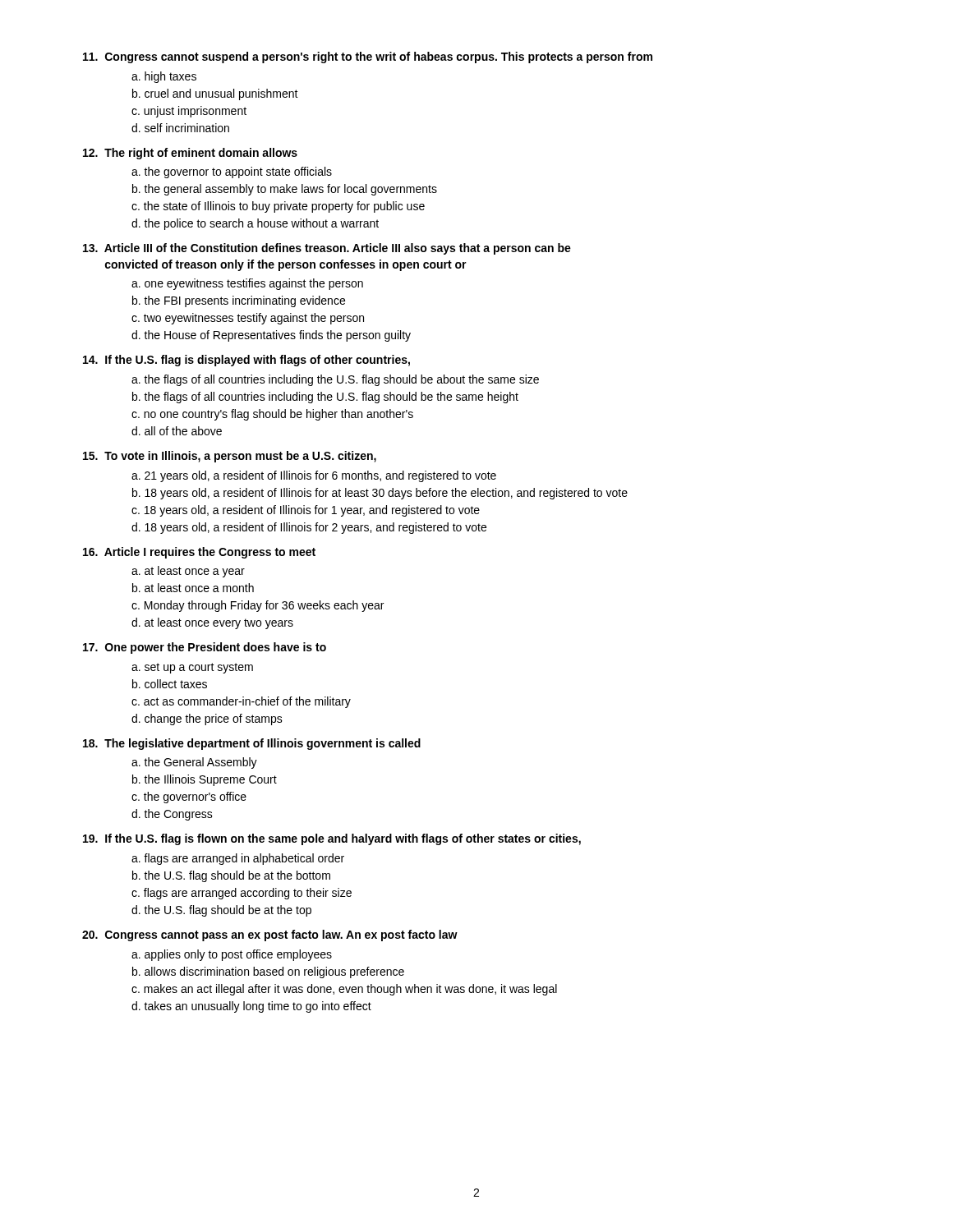Select the region starting "17. One power the President"
The width and height of the screenshot is (953, 1232).
pyautogui.click(x=205, y=648)
